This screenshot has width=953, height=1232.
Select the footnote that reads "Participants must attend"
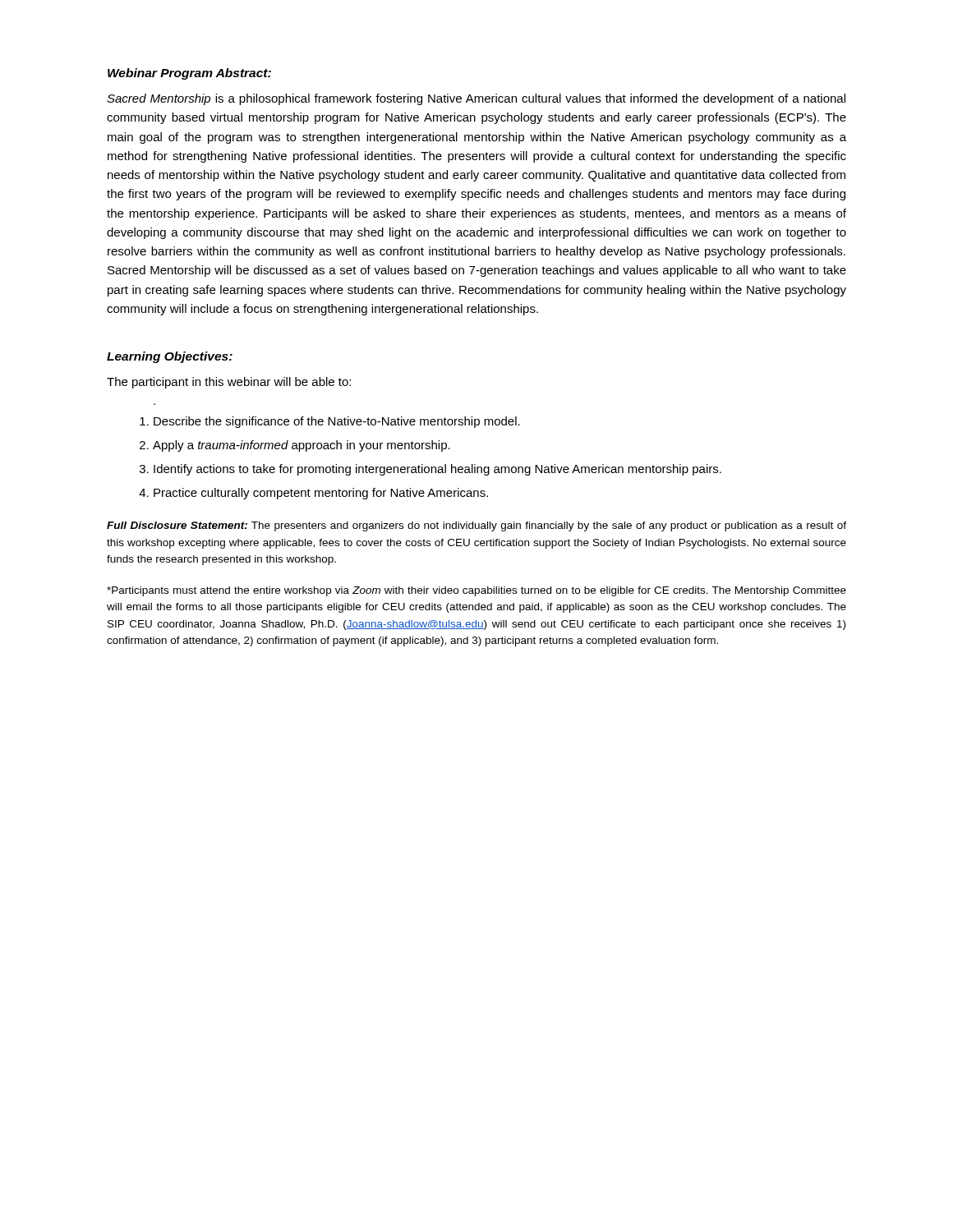[476, 615]
